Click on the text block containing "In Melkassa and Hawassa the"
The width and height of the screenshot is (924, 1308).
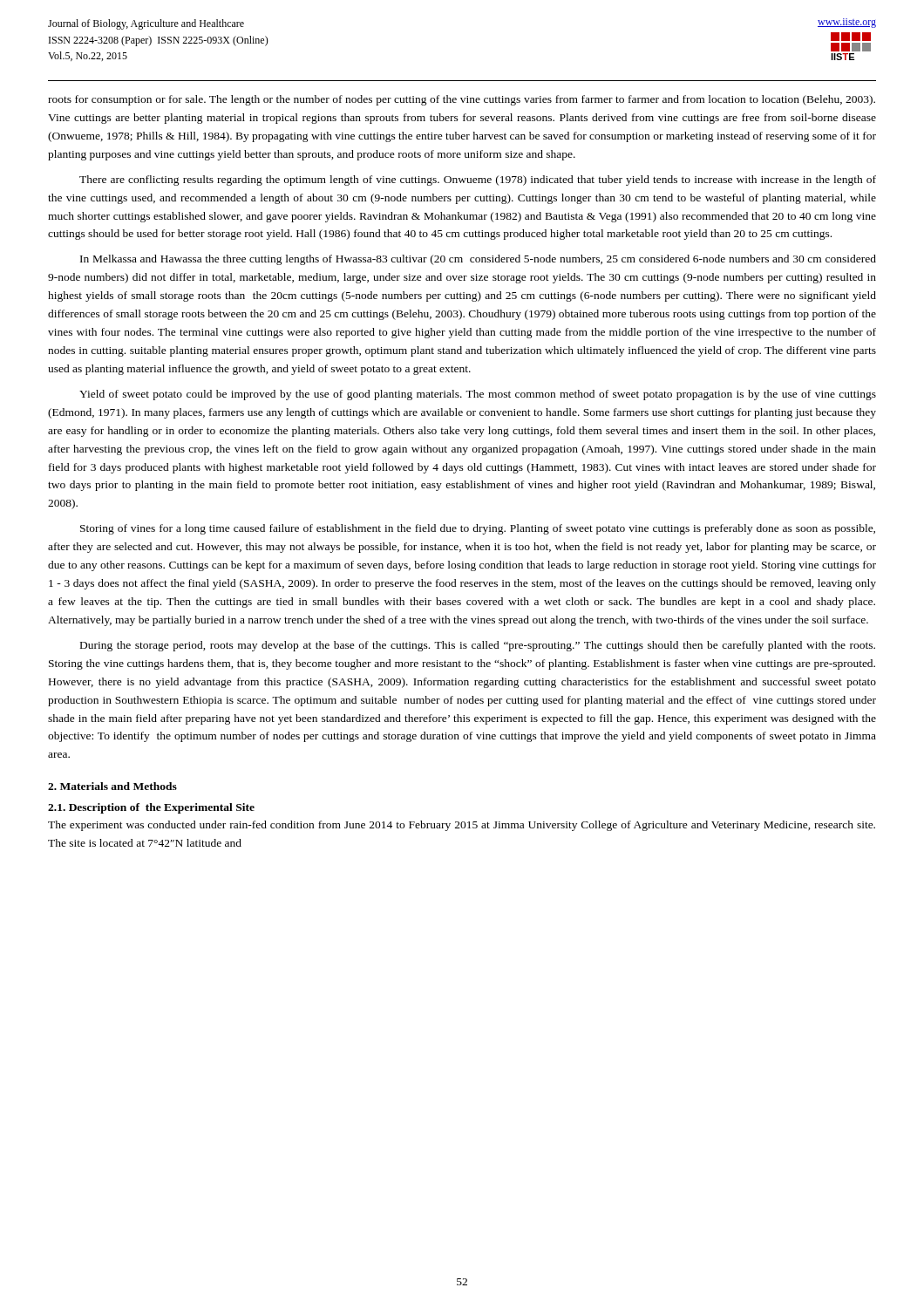click(x=462, y=314)
